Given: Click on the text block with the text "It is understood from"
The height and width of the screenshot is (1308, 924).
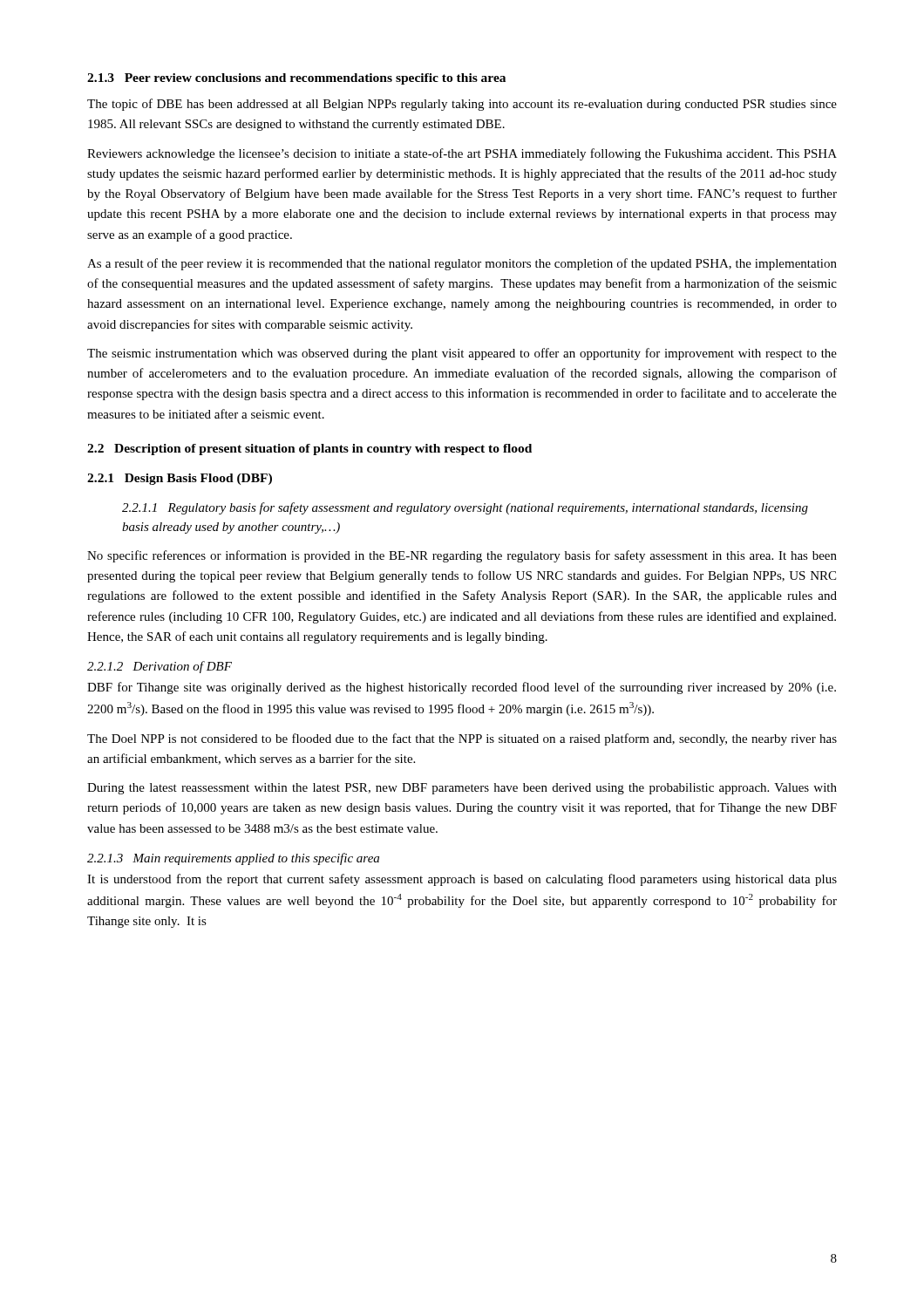Looking at the screenshot, I should coord(462,900).
